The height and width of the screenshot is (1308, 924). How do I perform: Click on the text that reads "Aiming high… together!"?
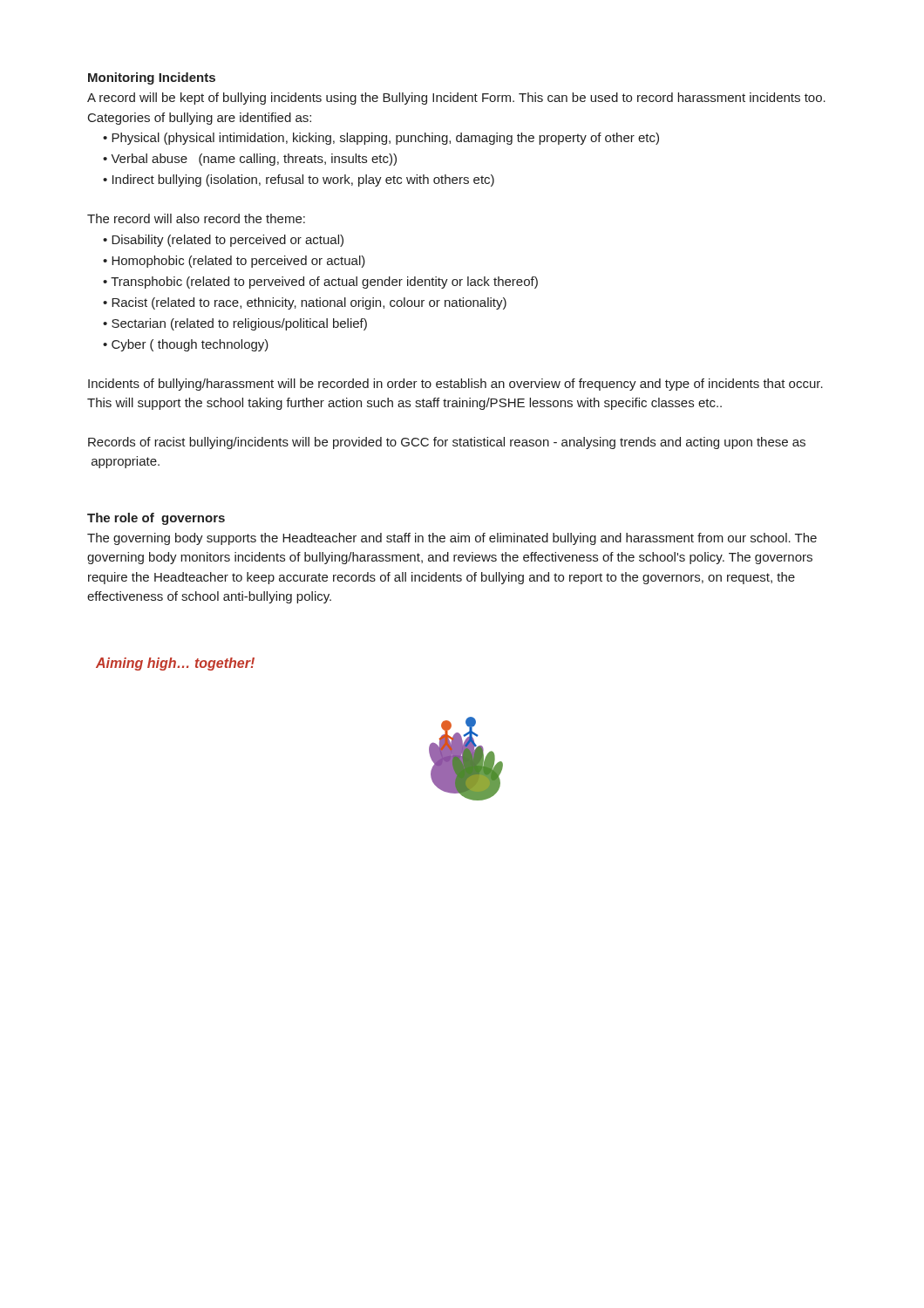click(x=175, y=663)
